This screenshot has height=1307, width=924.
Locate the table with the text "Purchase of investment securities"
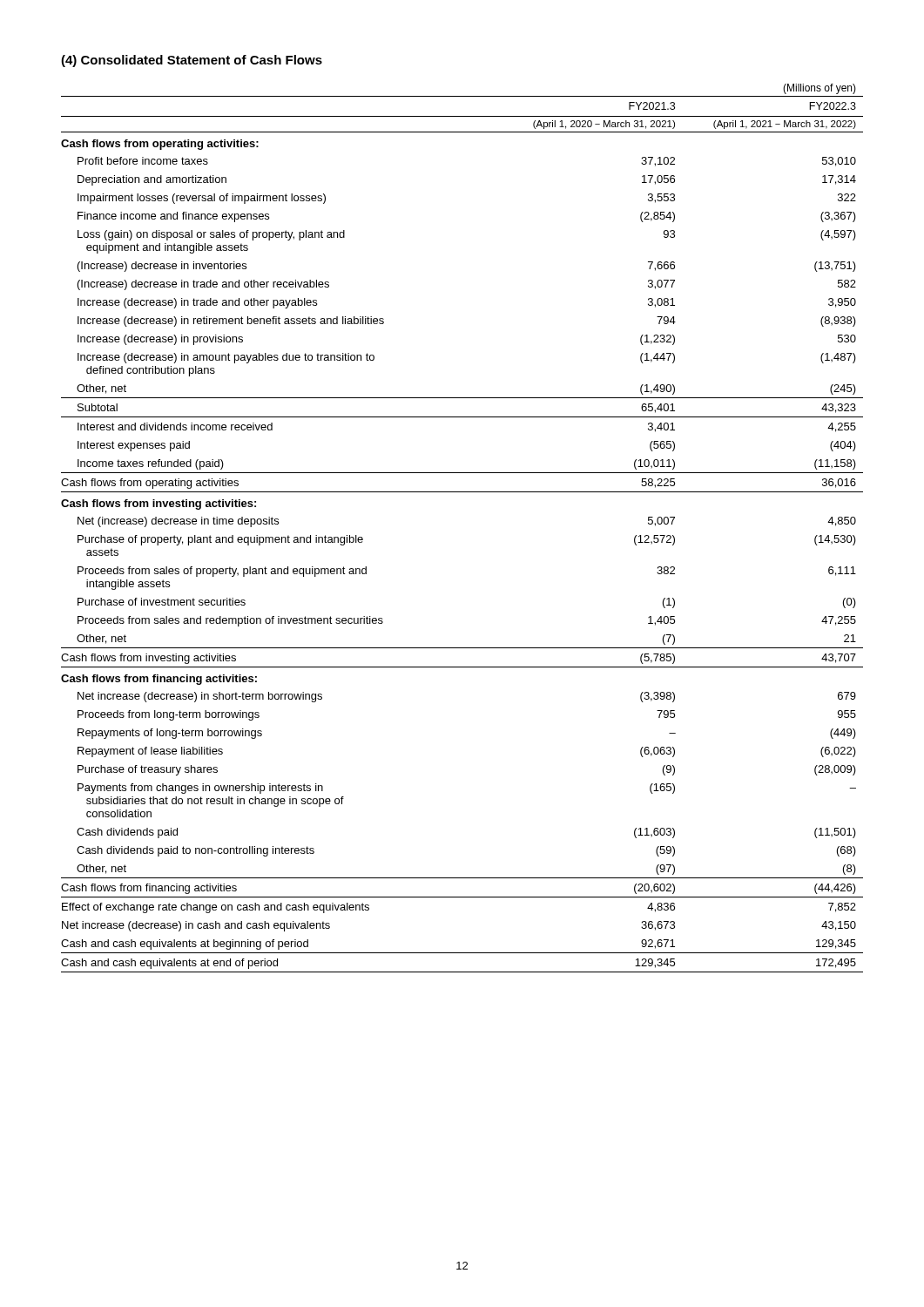click(462, 526)
